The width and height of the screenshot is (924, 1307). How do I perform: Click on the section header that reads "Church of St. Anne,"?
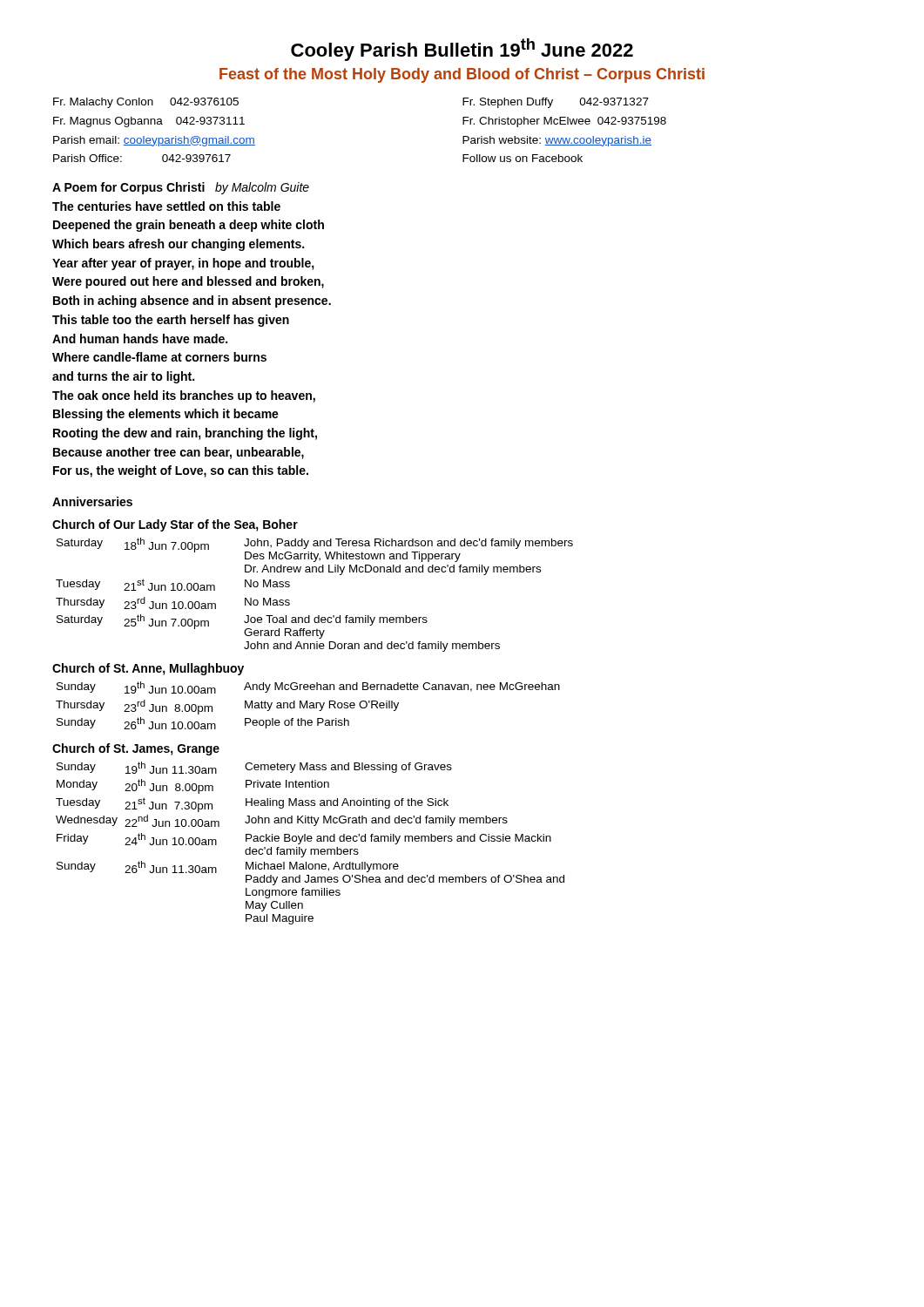tap(148, 668)
